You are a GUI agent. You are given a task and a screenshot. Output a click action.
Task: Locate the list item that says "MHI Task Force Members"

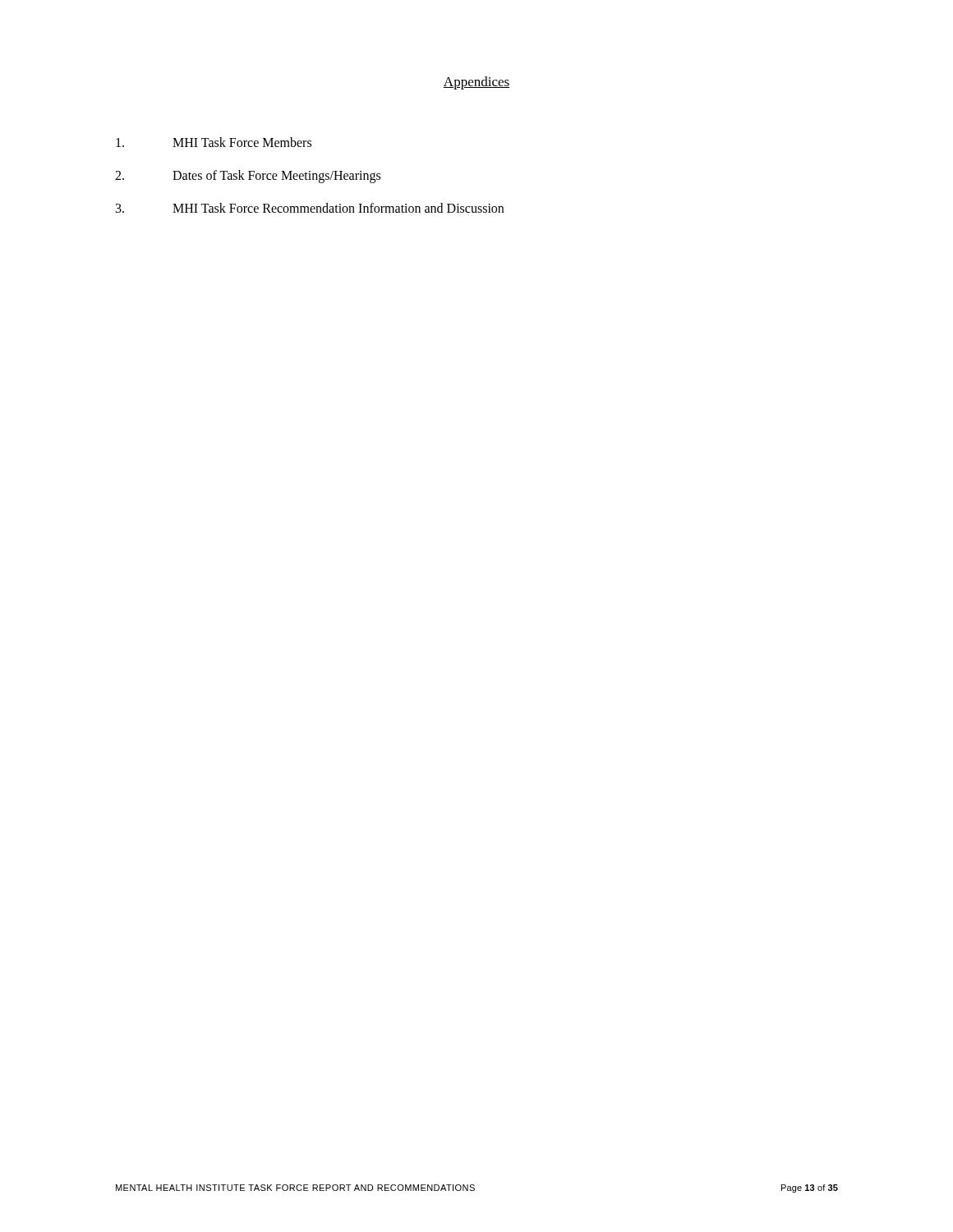click(214, 142)
